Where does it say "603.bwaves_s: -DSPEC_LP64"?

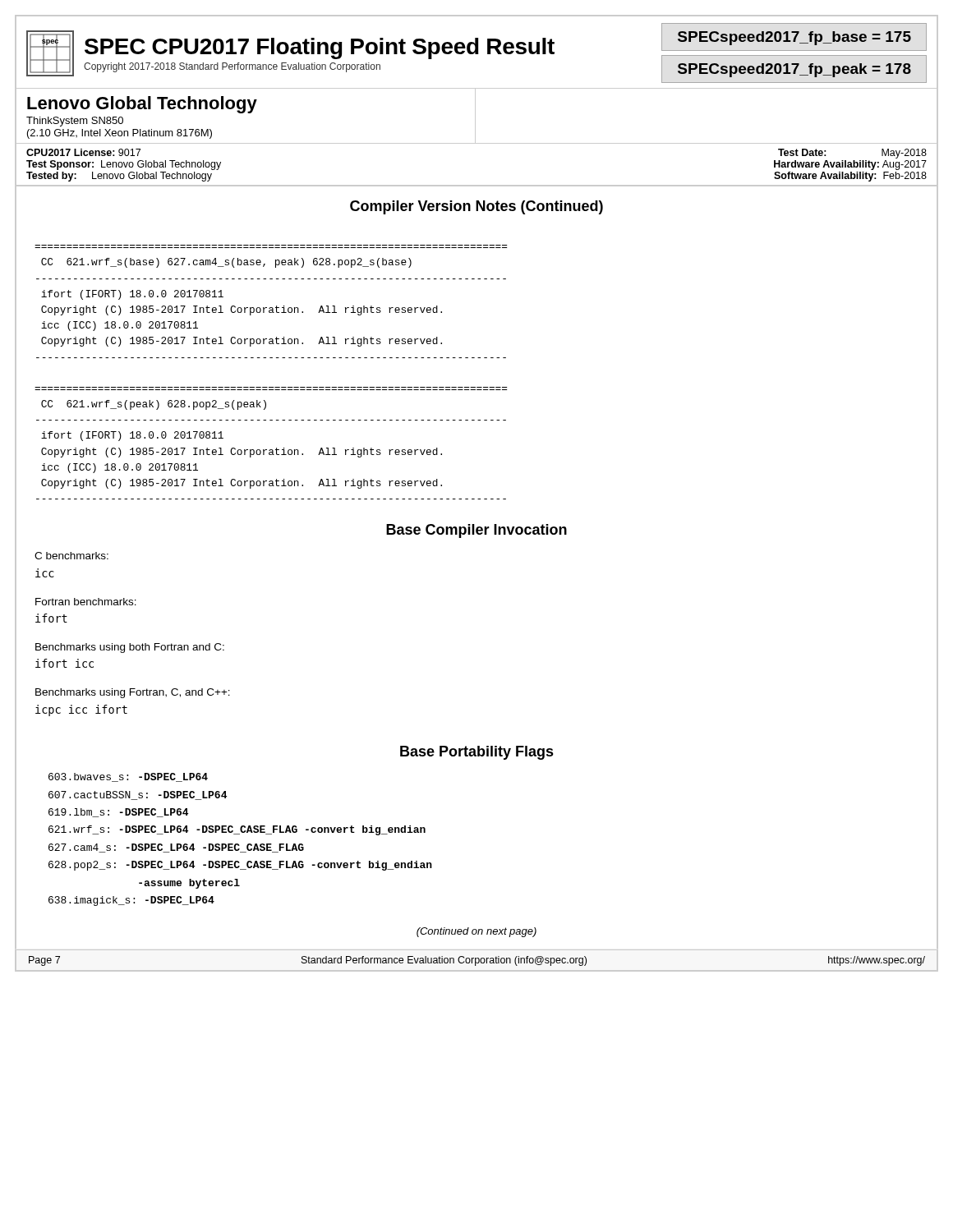128,778
